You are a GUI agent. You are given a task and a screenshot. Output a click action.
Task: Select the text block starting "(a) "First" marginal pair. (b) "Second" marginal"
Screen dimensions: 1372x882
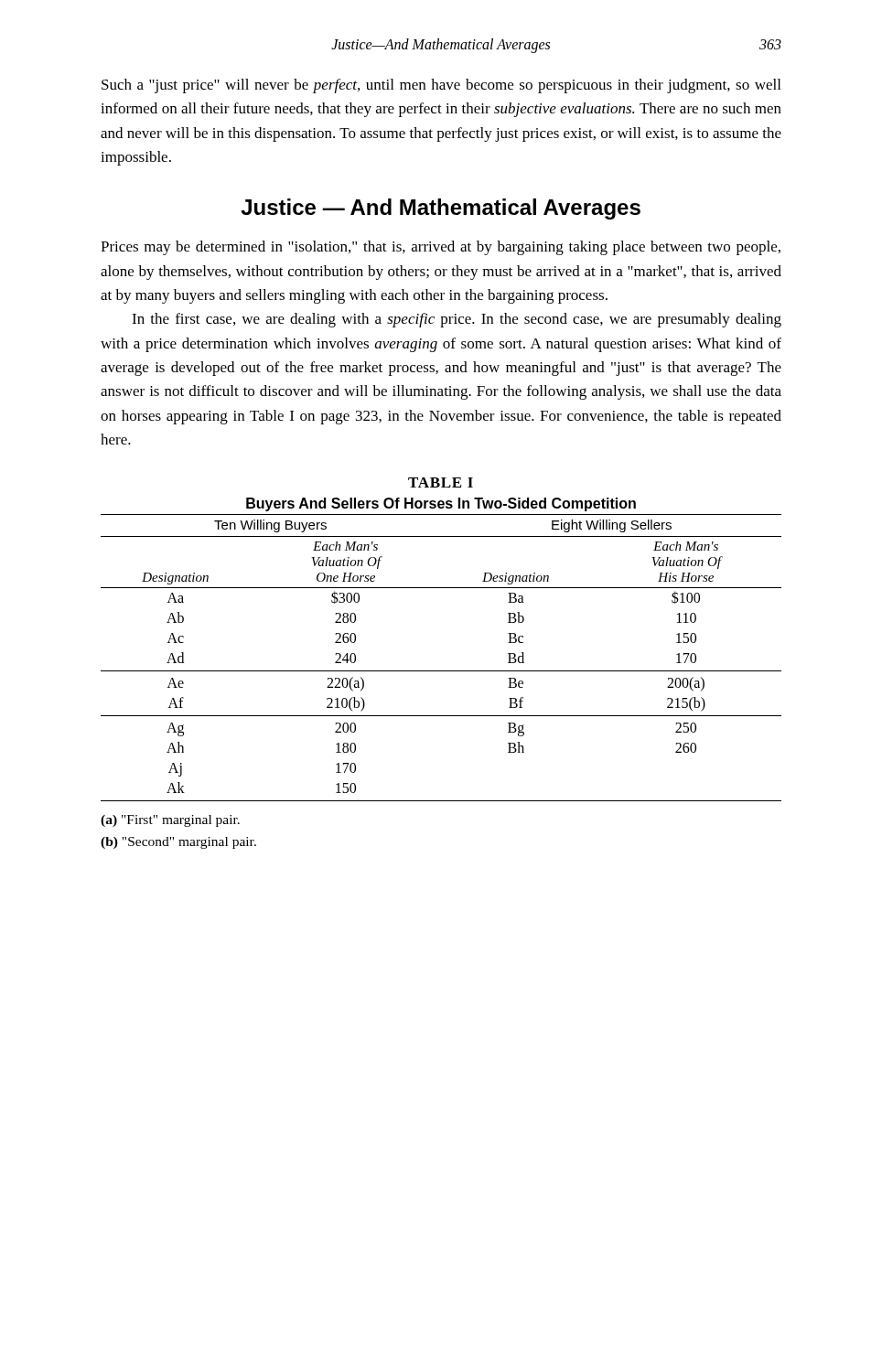(x=170, y=821)
